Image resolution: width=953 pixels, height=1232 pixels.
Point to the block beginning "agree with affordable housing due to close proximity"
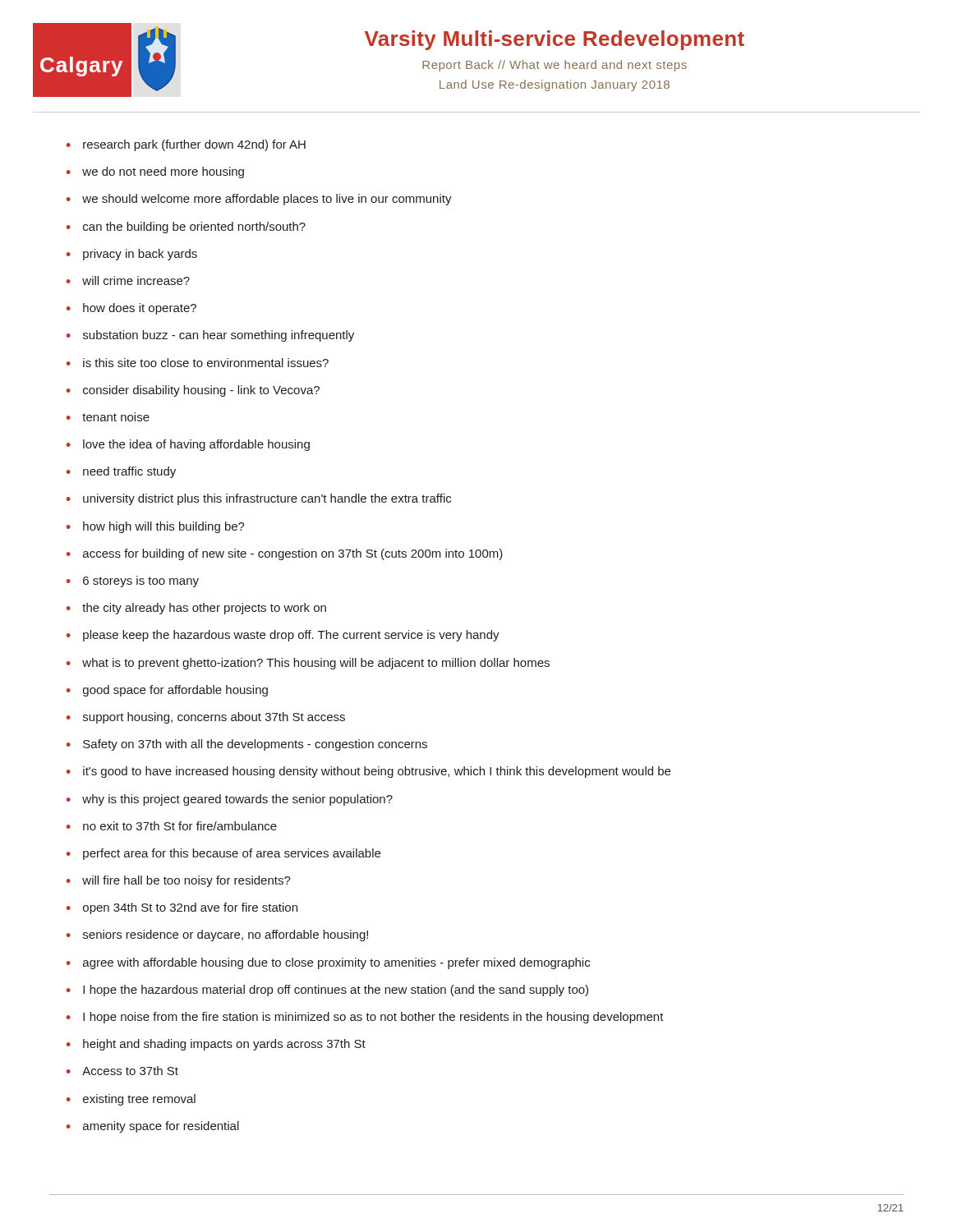(336, 962)
